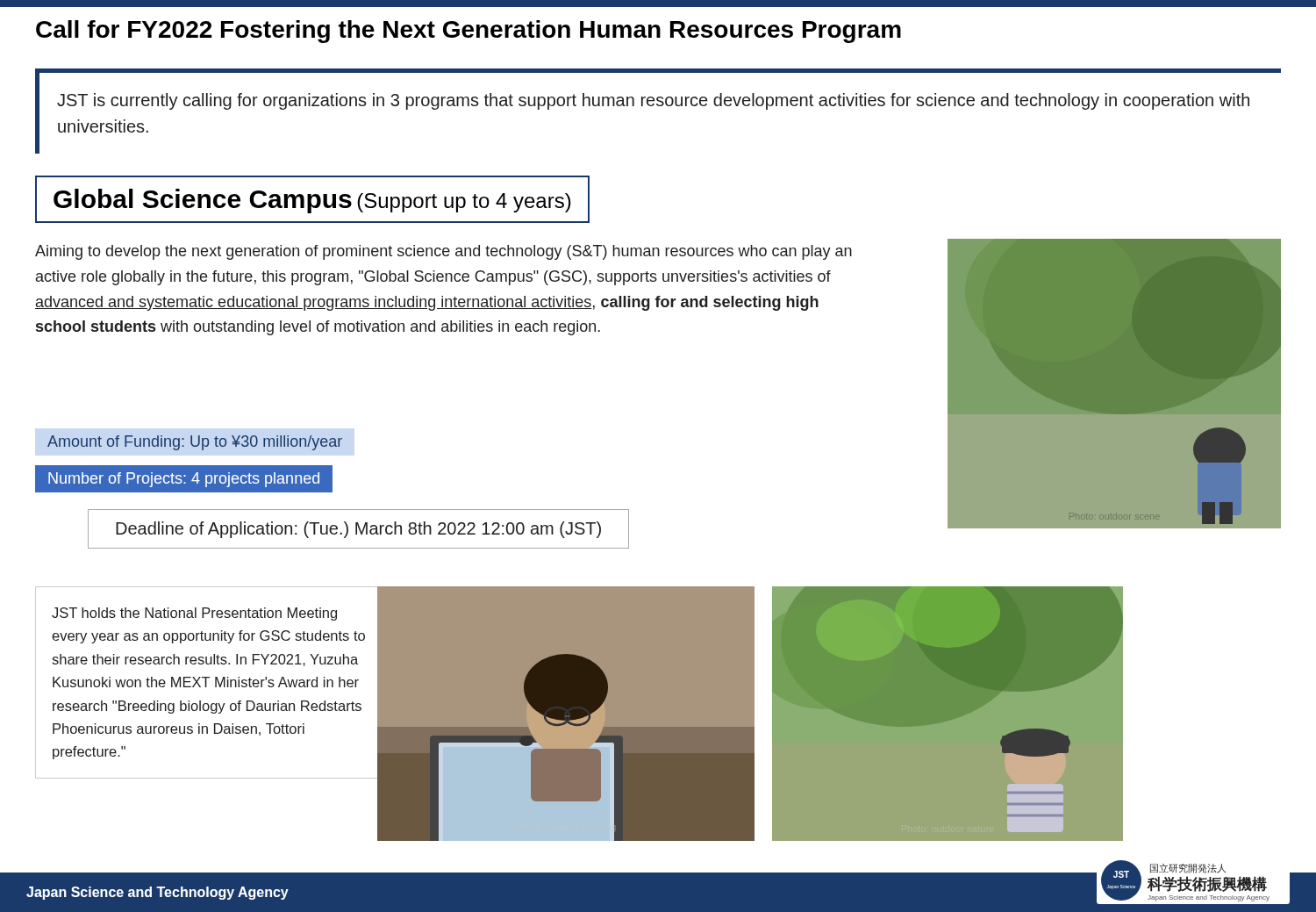
Task: Click on the block starting "Number of Projects: 4 projects"
Action: tap(184, 479)
